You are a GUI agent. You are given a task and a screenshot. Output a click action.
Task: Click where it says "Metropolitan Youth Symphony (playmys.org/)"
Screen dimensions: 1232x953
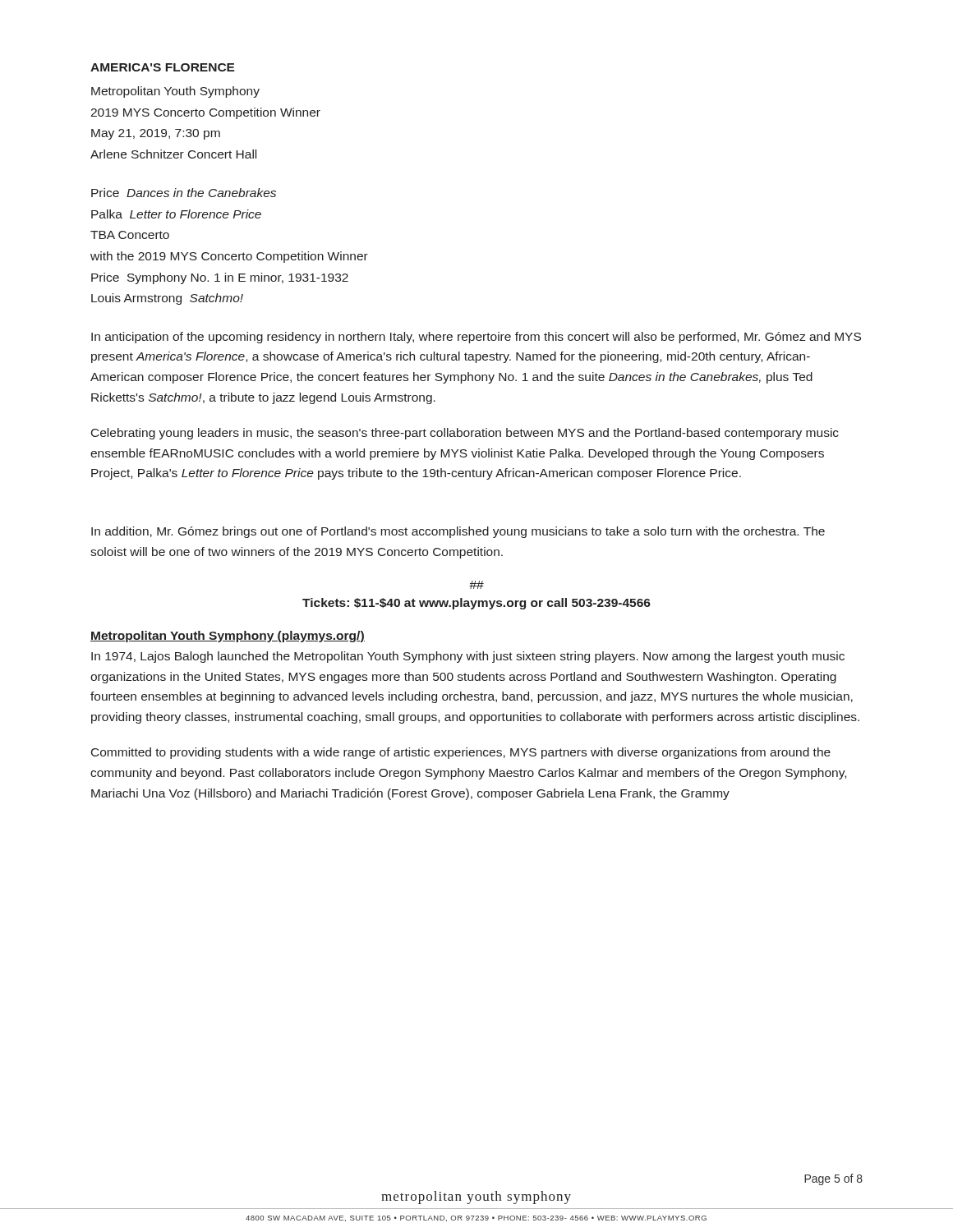point(227,635)
